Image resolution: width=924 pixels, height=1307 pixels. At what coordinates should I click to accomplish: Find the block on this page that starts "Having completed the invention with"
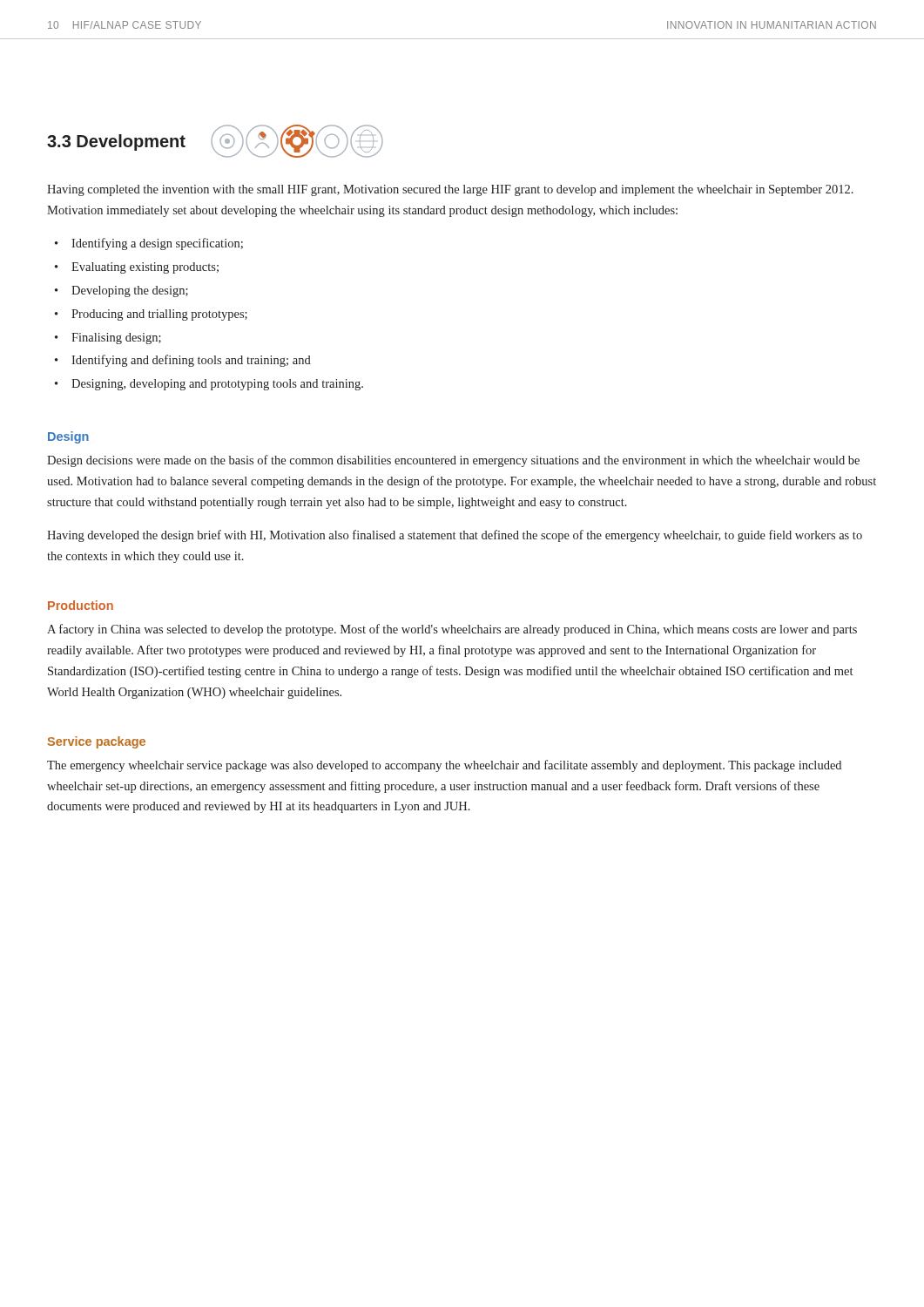[450, 199]
